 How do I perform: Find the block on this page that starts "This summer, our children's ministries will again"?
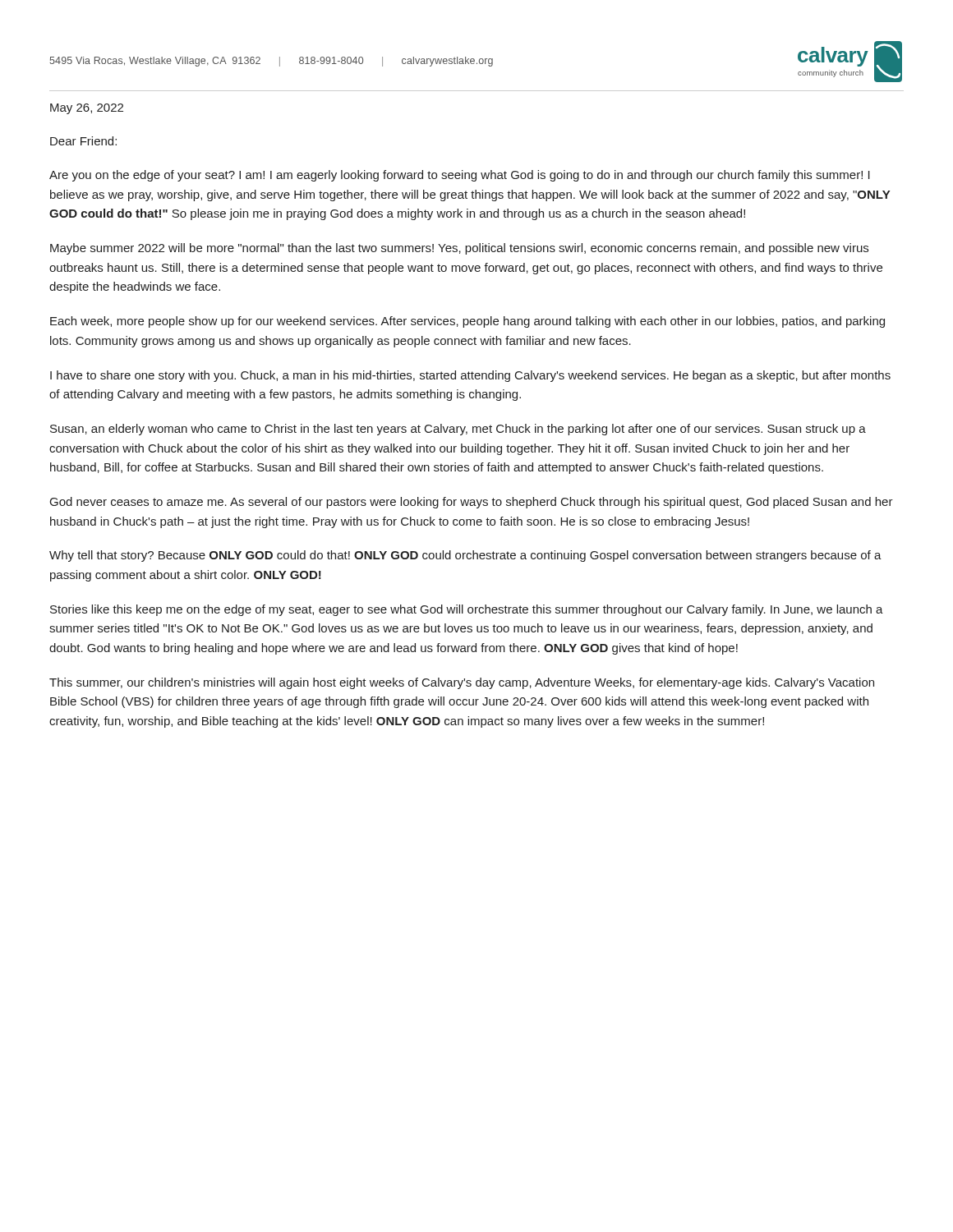(462, 701)
